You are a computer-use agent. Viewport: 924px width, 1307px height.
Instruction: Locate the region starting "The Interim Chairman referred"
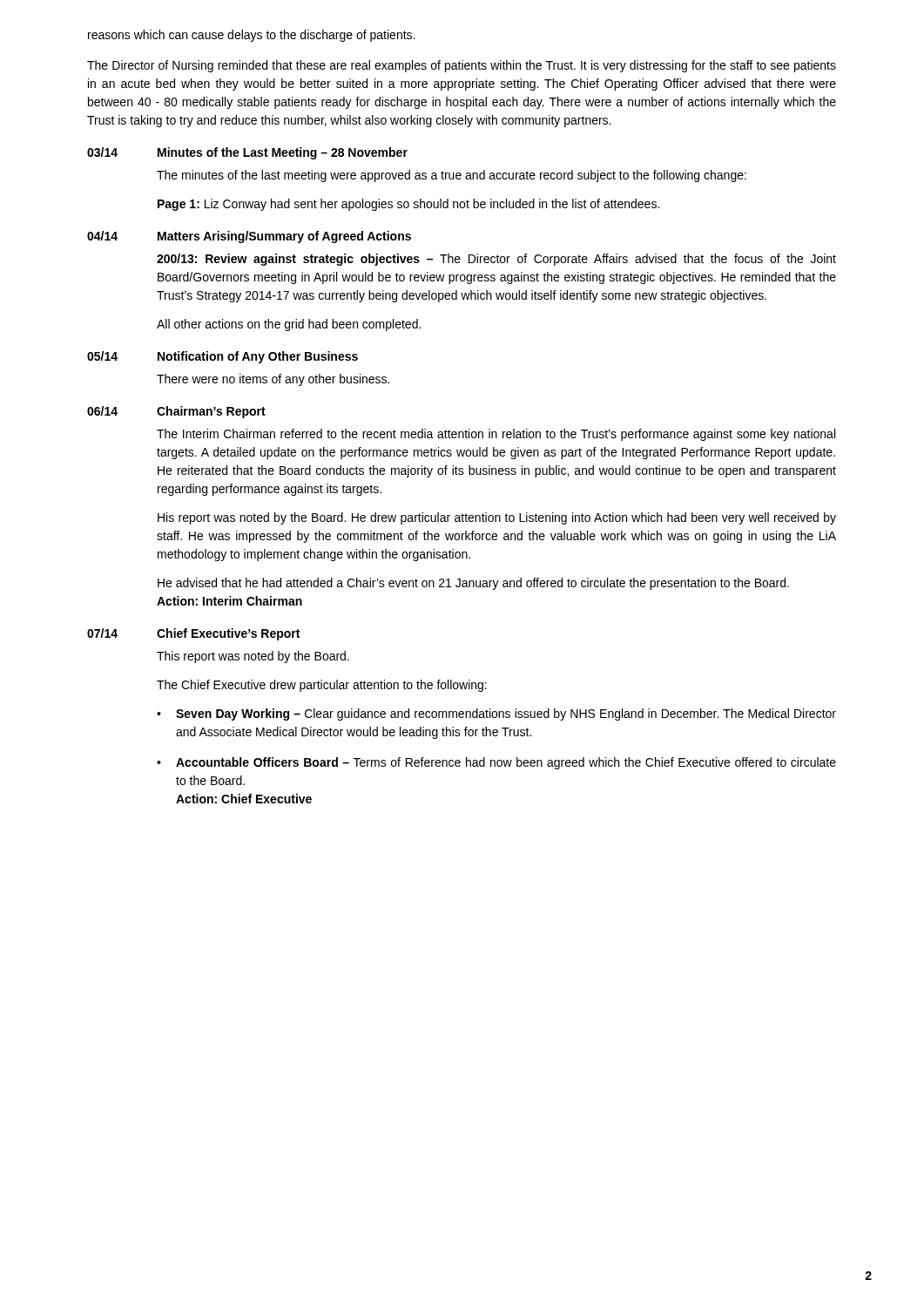pos(496,461)
